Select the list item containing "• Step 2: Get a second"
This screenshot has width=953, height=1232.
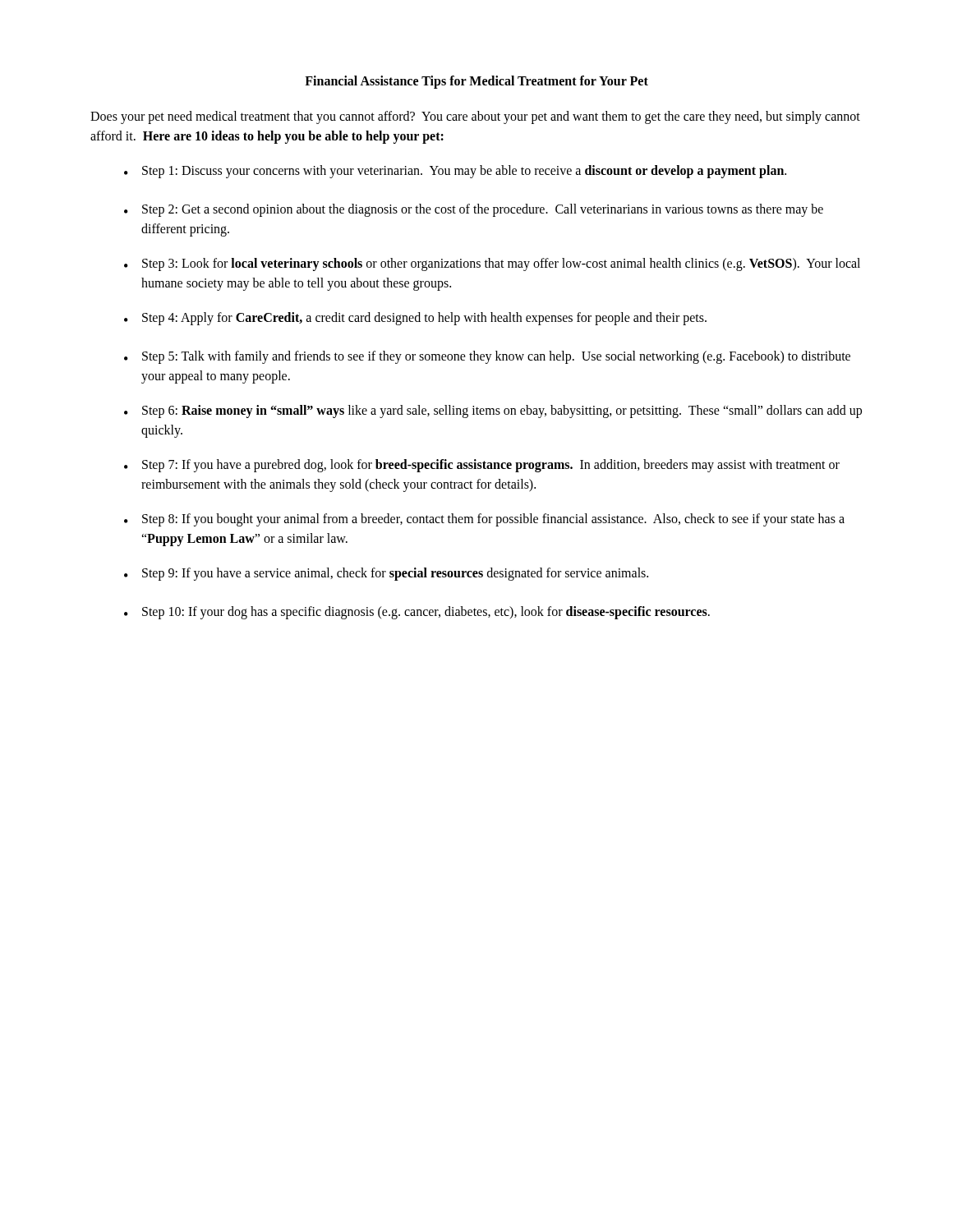[x=493, y=219]
